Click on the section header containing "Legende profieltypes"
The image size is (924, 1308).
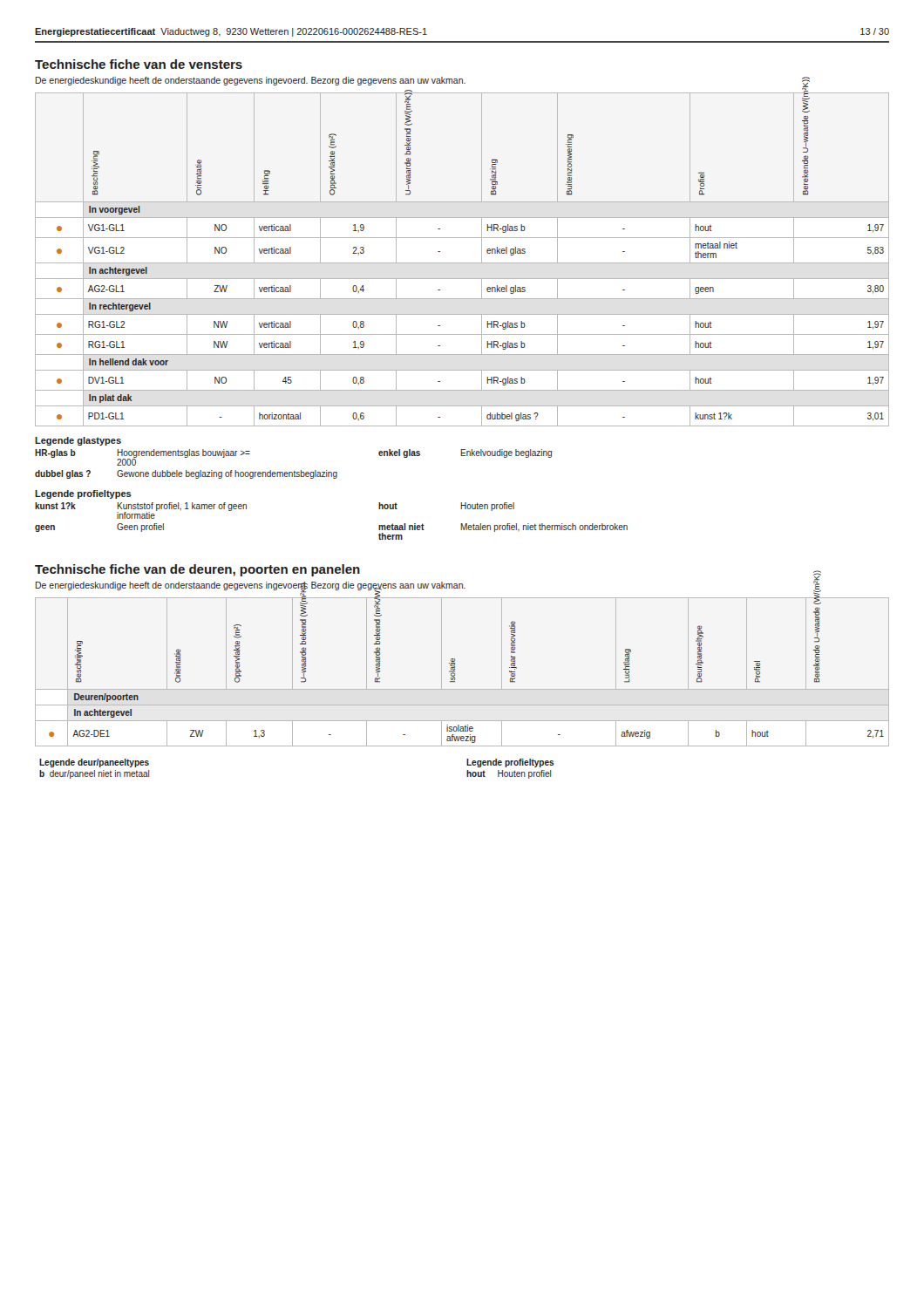click(83, 494)
